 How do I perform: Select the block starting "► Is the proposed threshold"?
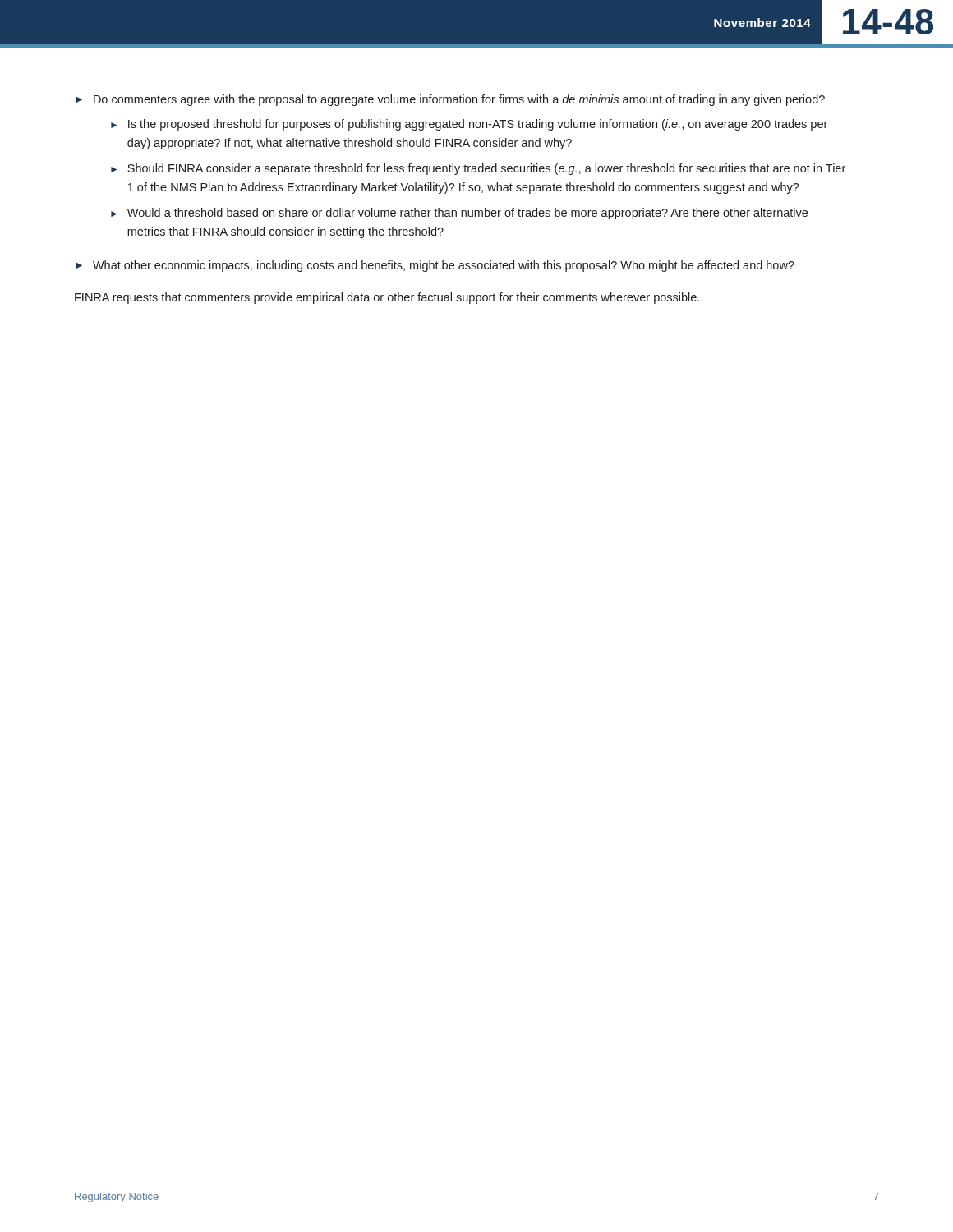(478, 134)
